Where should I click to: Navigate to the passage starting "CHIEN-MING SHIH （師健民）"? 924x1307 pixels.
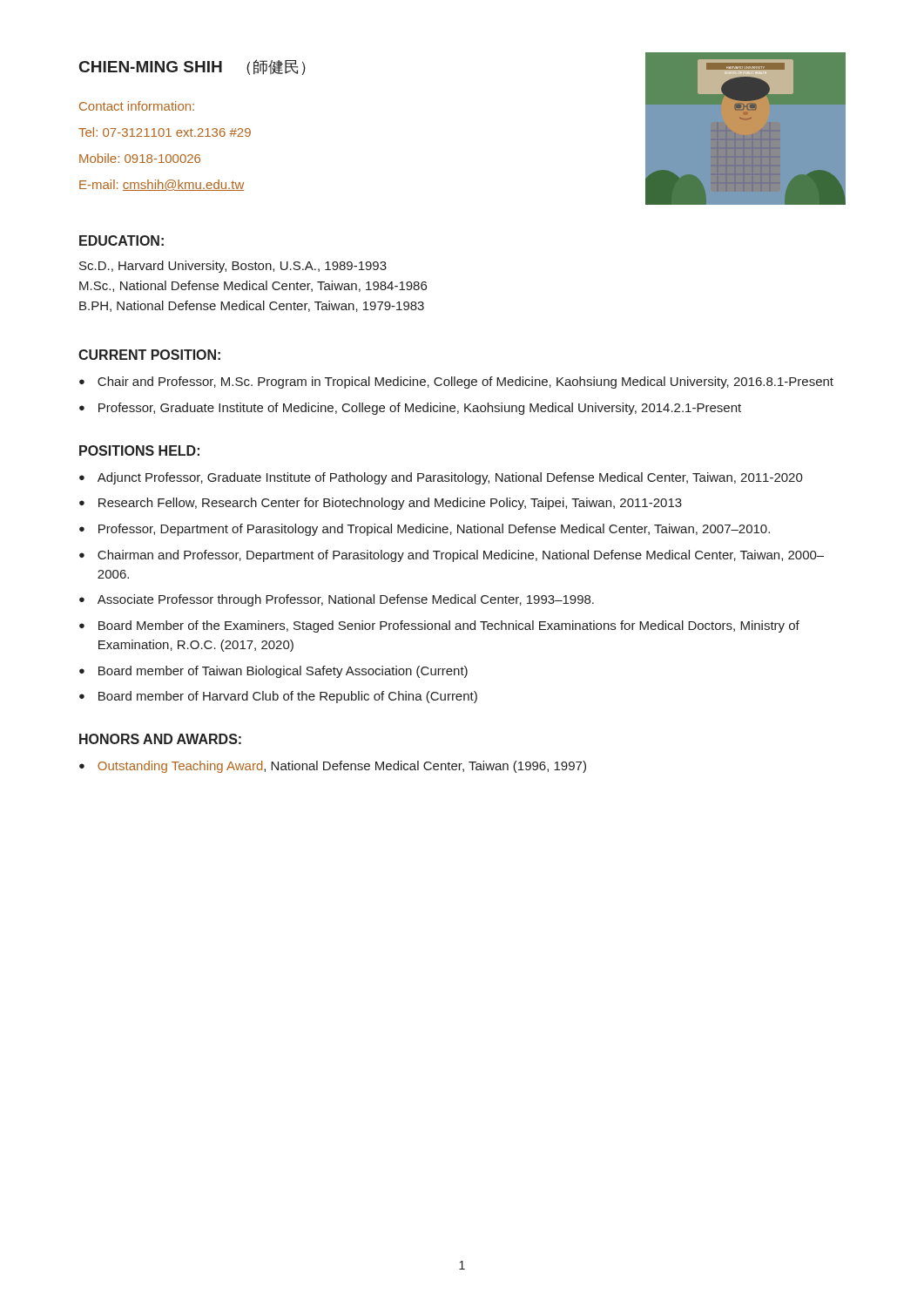(197, 67)
